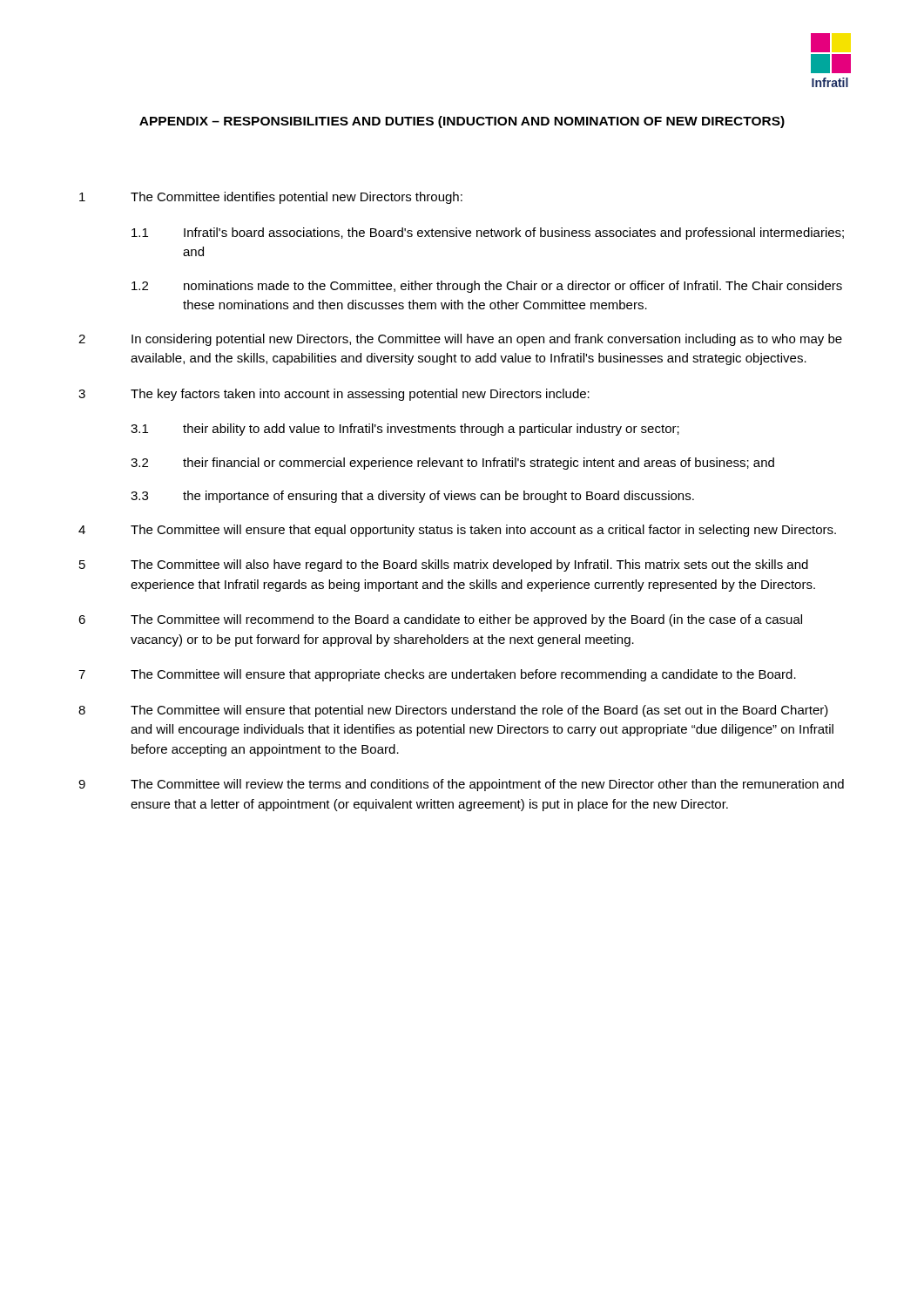
Task: Find the list item with the text "9 The Committee will"
Action: 462,794
